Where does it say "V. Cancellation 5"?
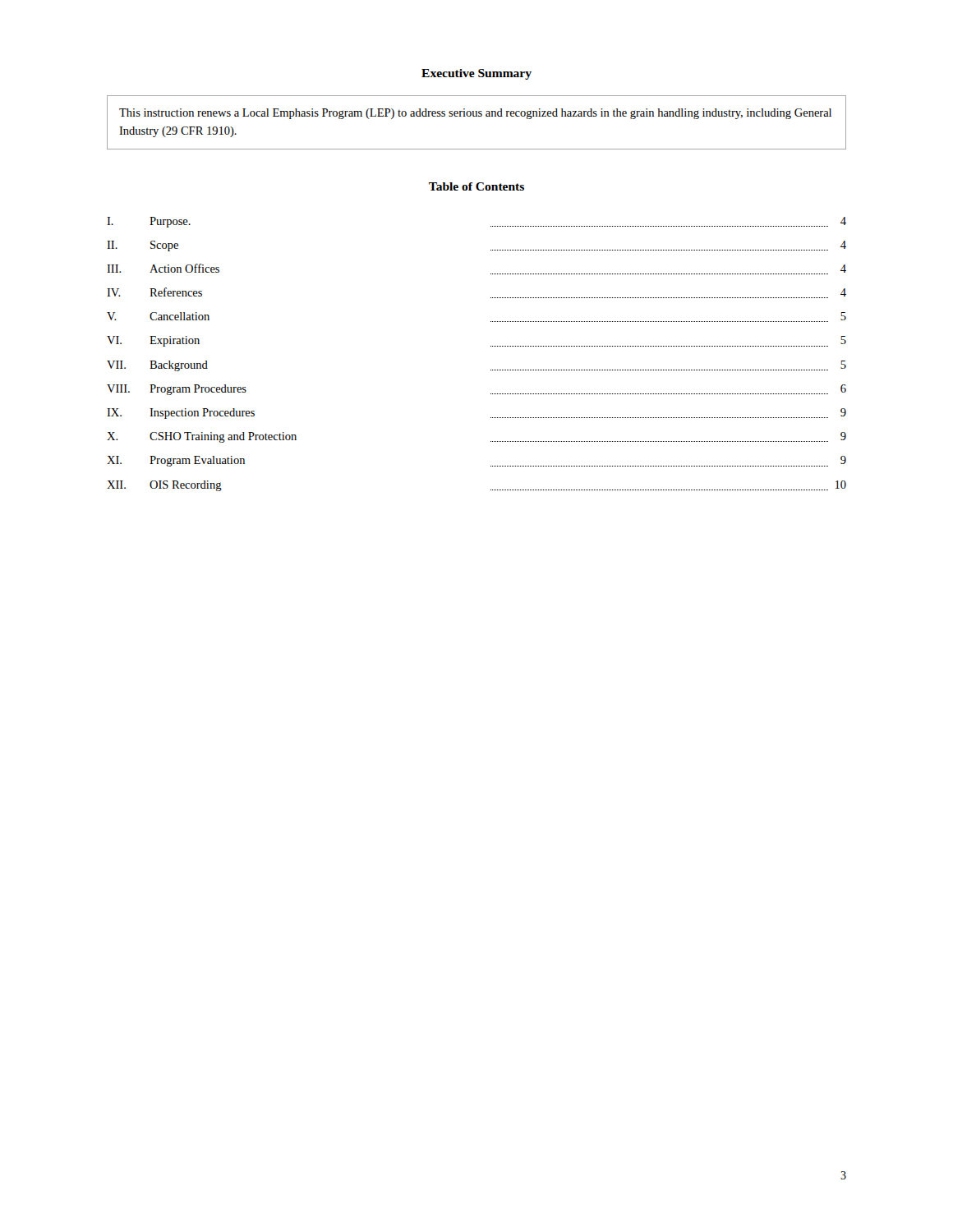 (x=181, y=317)
